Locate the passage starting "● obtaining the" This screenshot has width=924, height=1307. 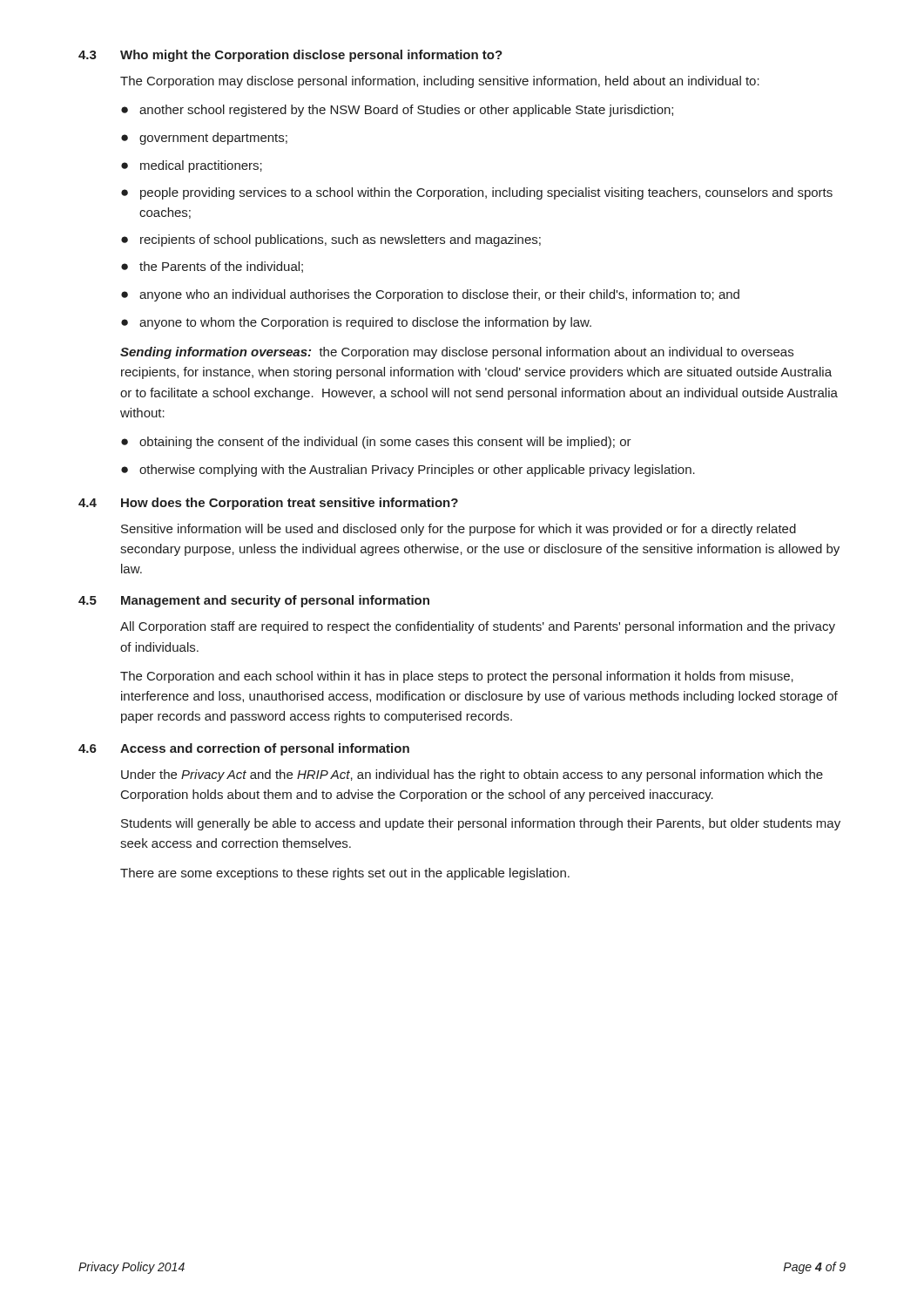click(483, 442)
